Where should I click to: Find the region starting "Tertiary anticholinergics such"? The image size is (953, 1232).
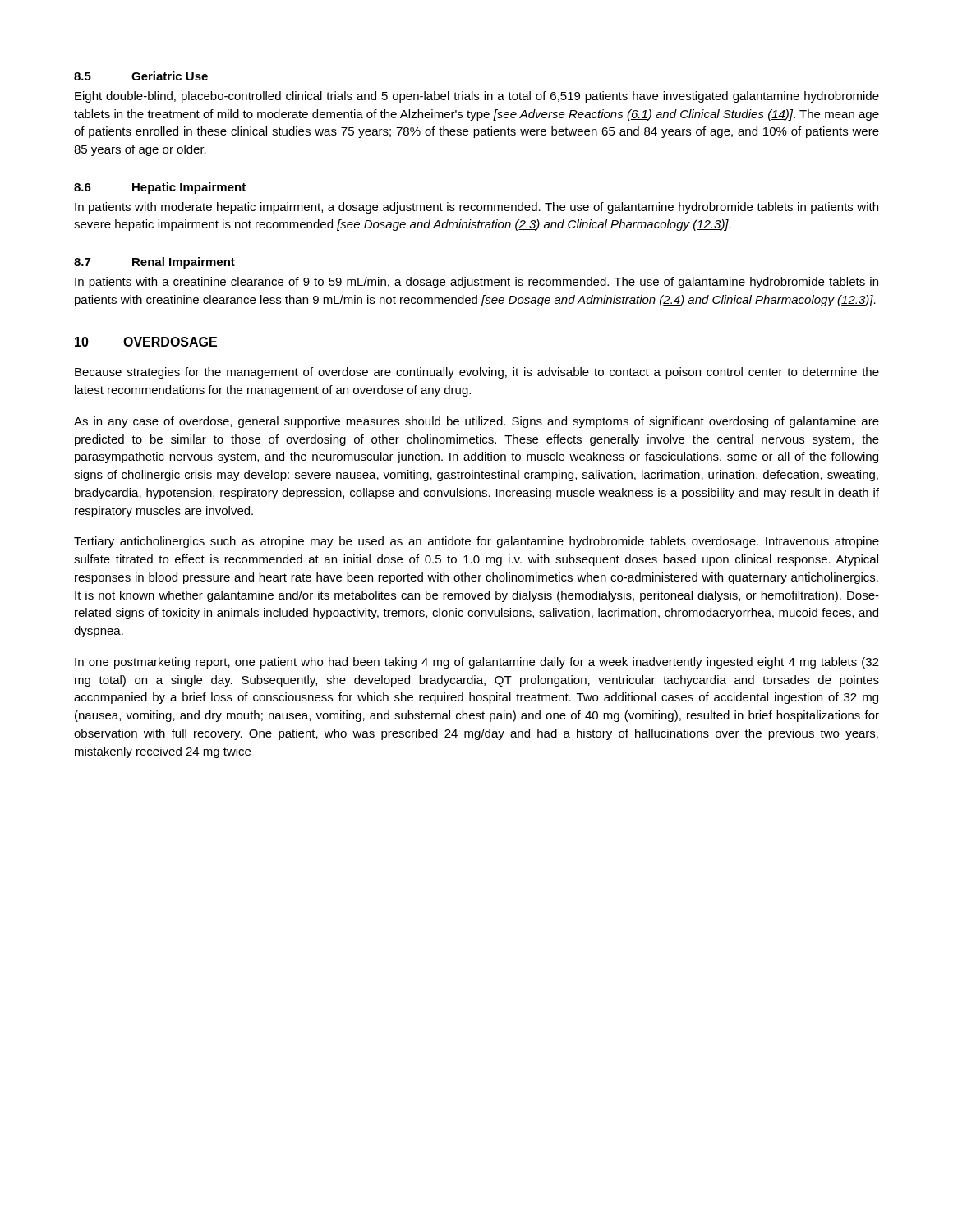(x=476, y=586)
